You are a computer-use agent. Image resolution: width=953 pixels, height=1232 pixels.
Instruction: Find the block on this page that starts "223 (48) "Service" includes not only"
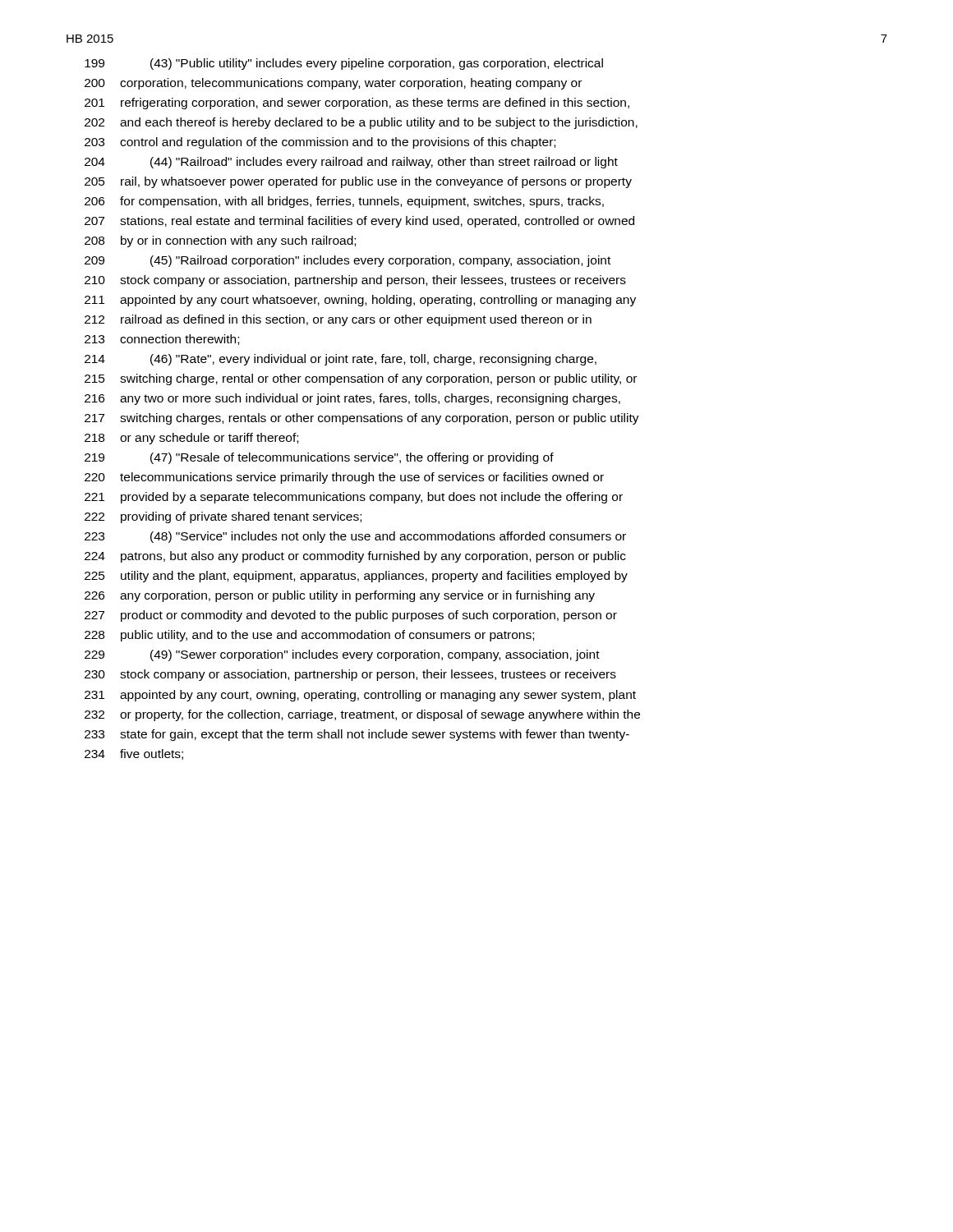point(476,586)
